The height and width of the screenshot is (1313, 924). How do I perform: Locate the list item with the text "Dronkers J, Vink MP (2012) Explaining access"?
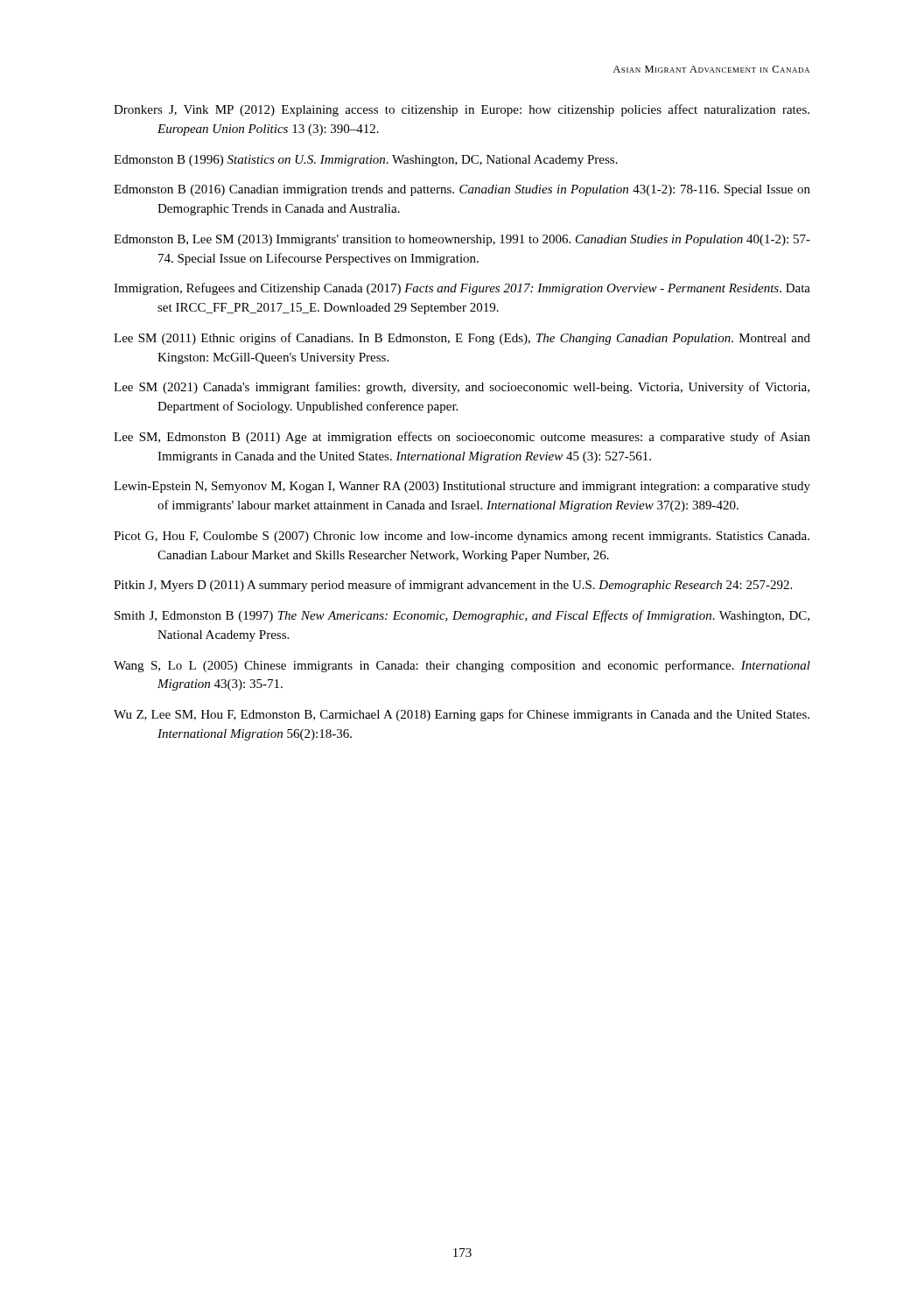click(462, 120)
